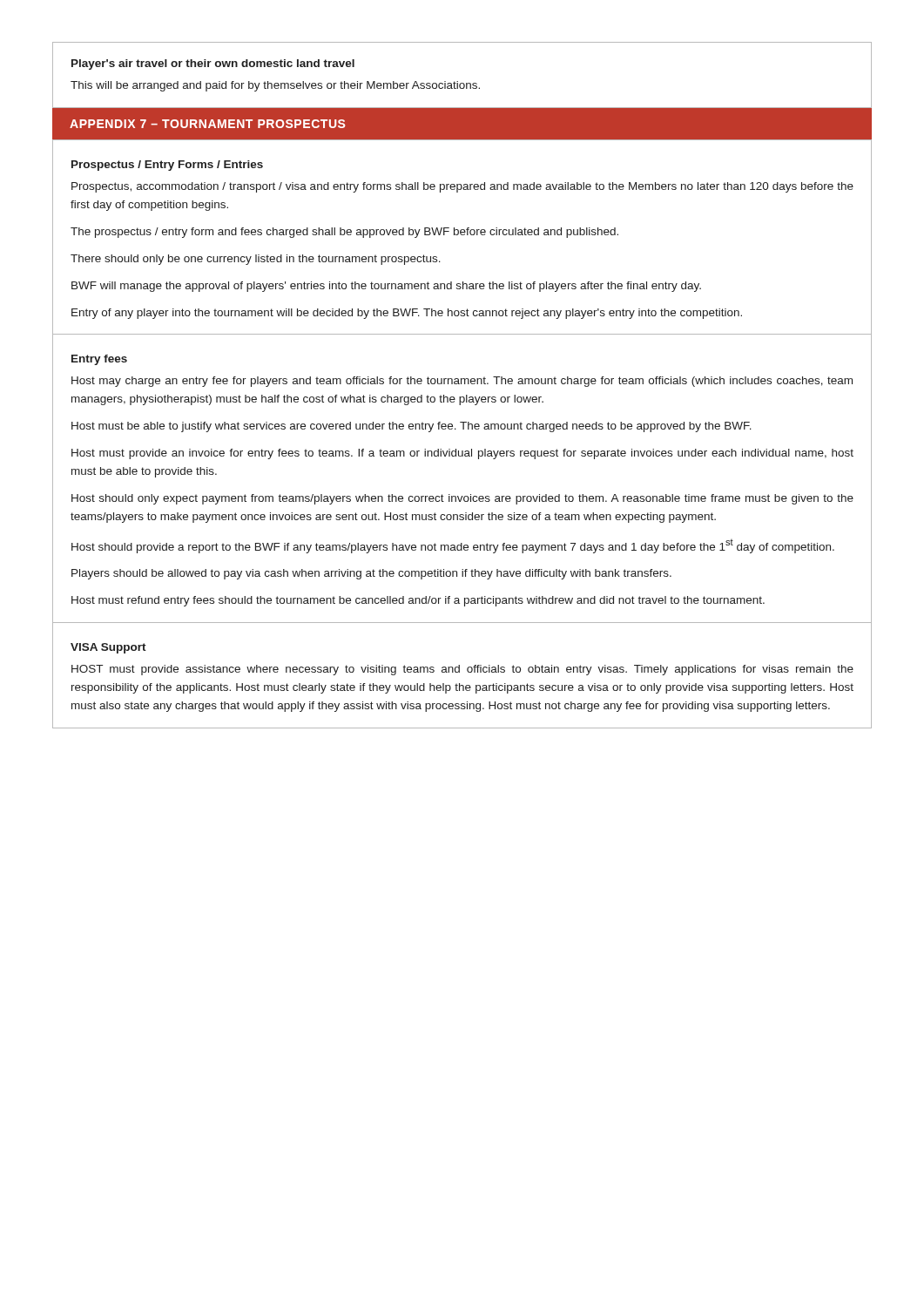924x1307 pixels.
Task: Locate the text "VISA Support"
Action: click(108, 647)
